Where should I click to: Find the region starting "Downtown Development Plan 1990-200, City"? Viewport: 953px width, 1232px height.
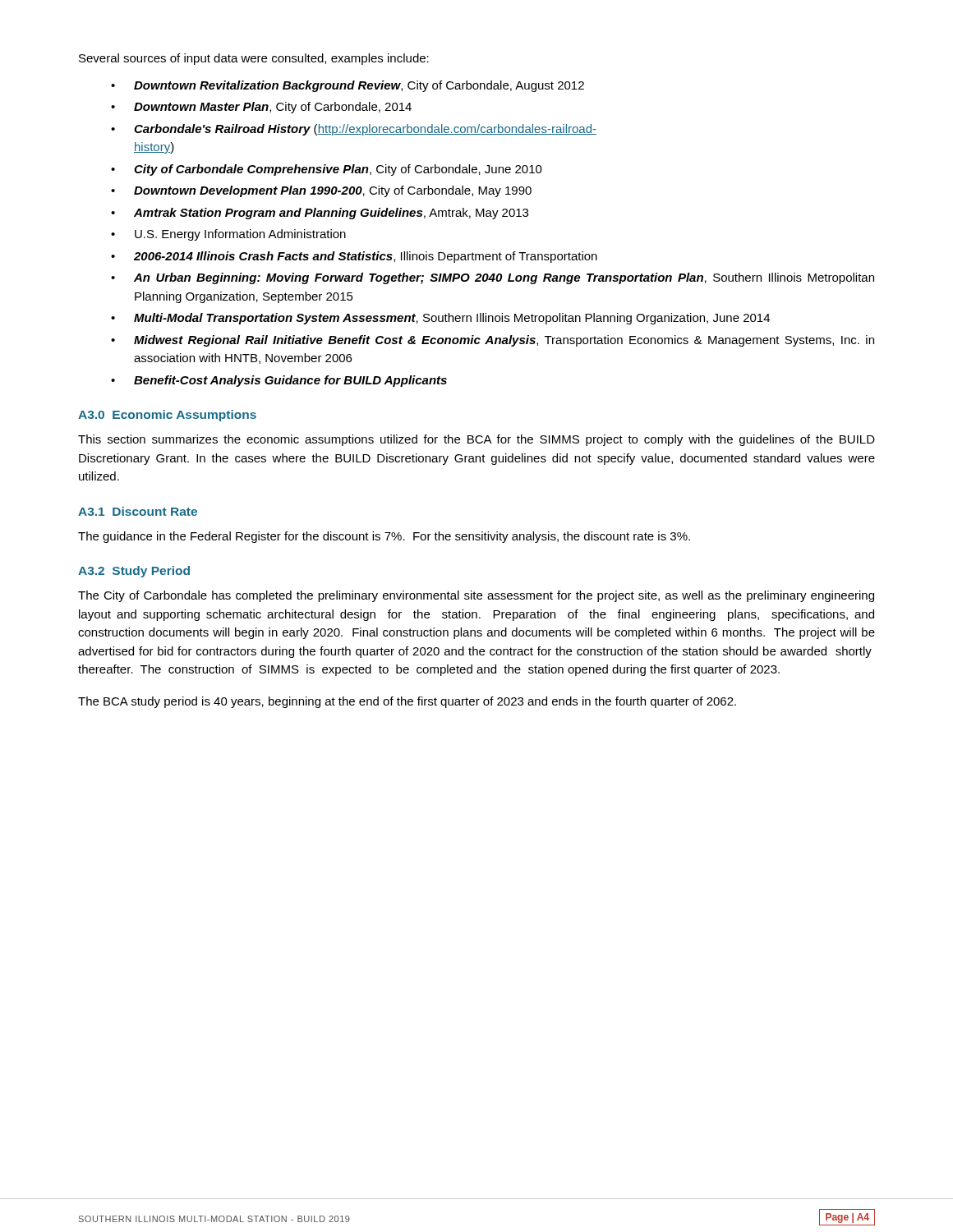point(333,190)
